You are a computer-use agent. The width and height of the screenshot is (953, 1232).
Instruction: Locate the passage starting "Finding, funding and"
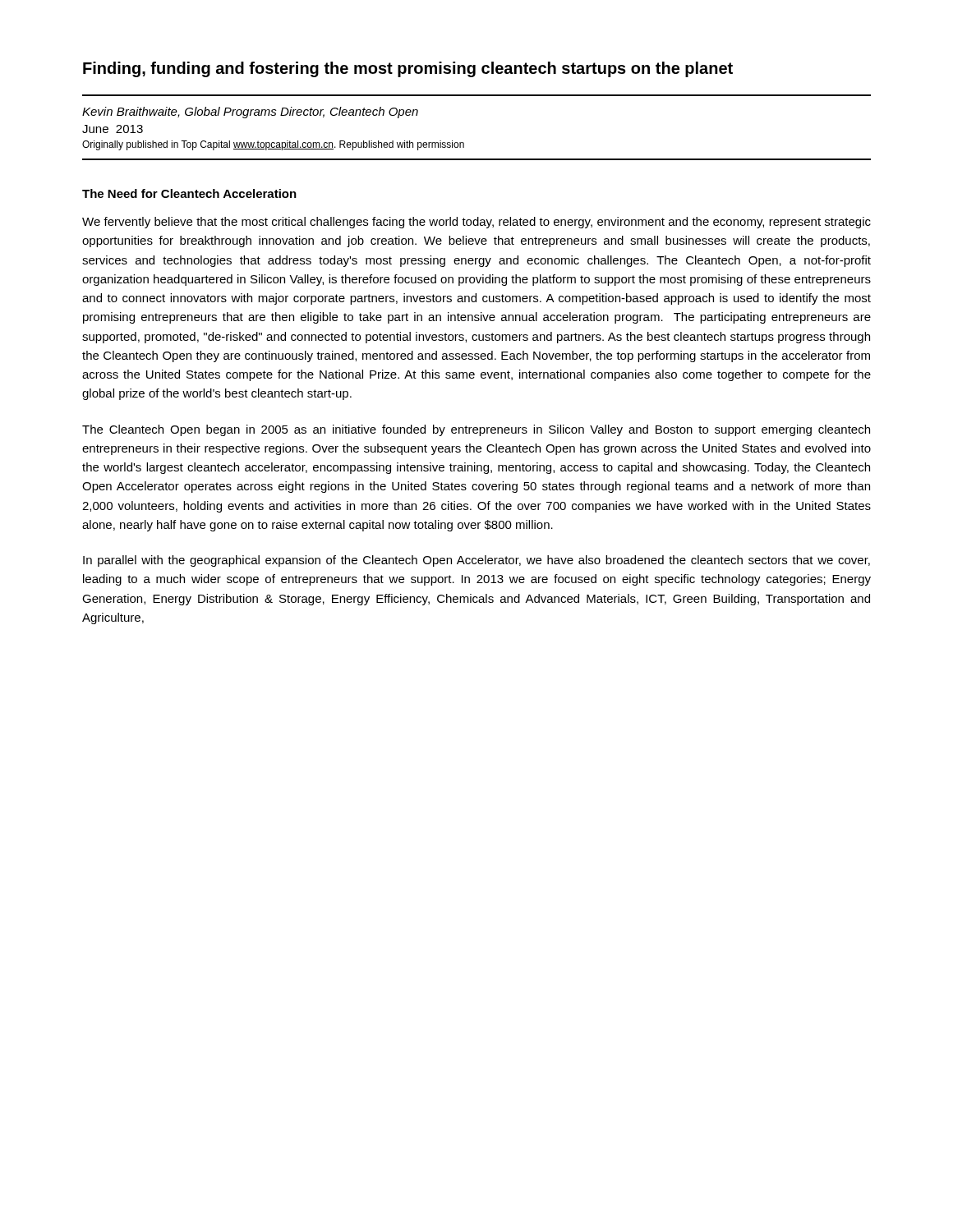[x=408, y=68]
